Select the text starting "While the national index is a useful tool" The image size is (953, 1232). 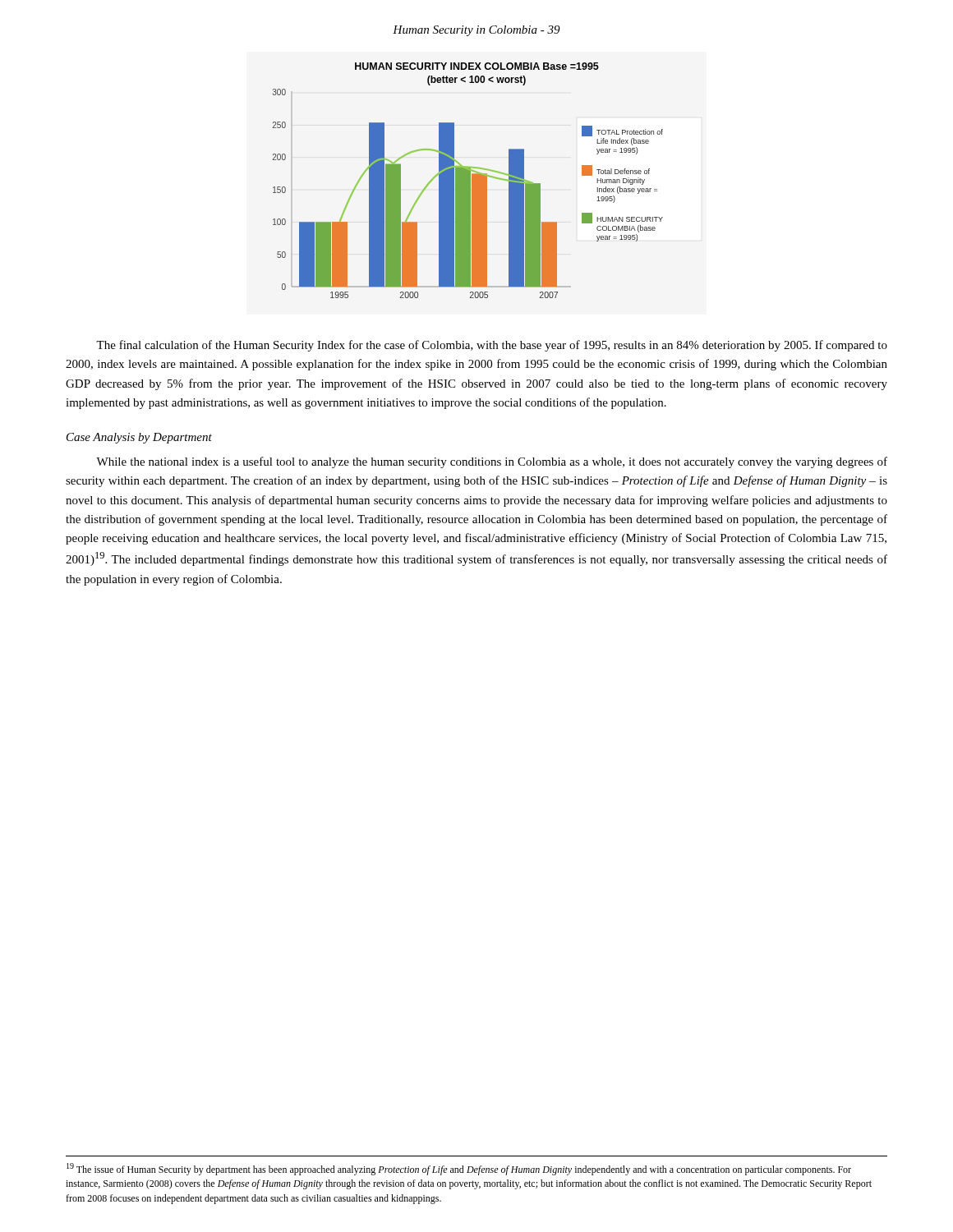pyautogui.click(x=476, y=521)
